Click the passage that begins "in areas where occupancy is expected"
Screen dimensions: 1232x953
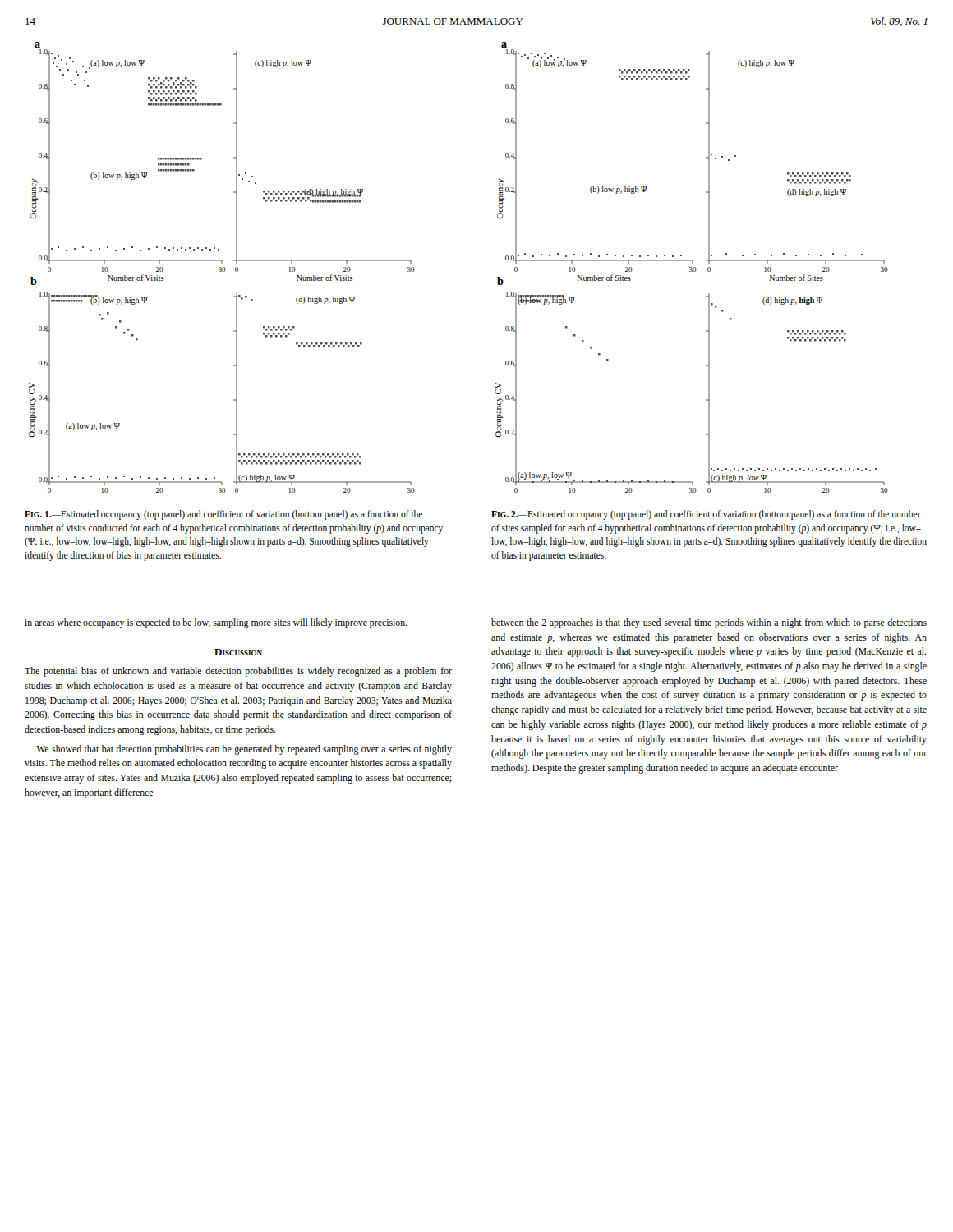pyautogui.click(x=216, y=623)
